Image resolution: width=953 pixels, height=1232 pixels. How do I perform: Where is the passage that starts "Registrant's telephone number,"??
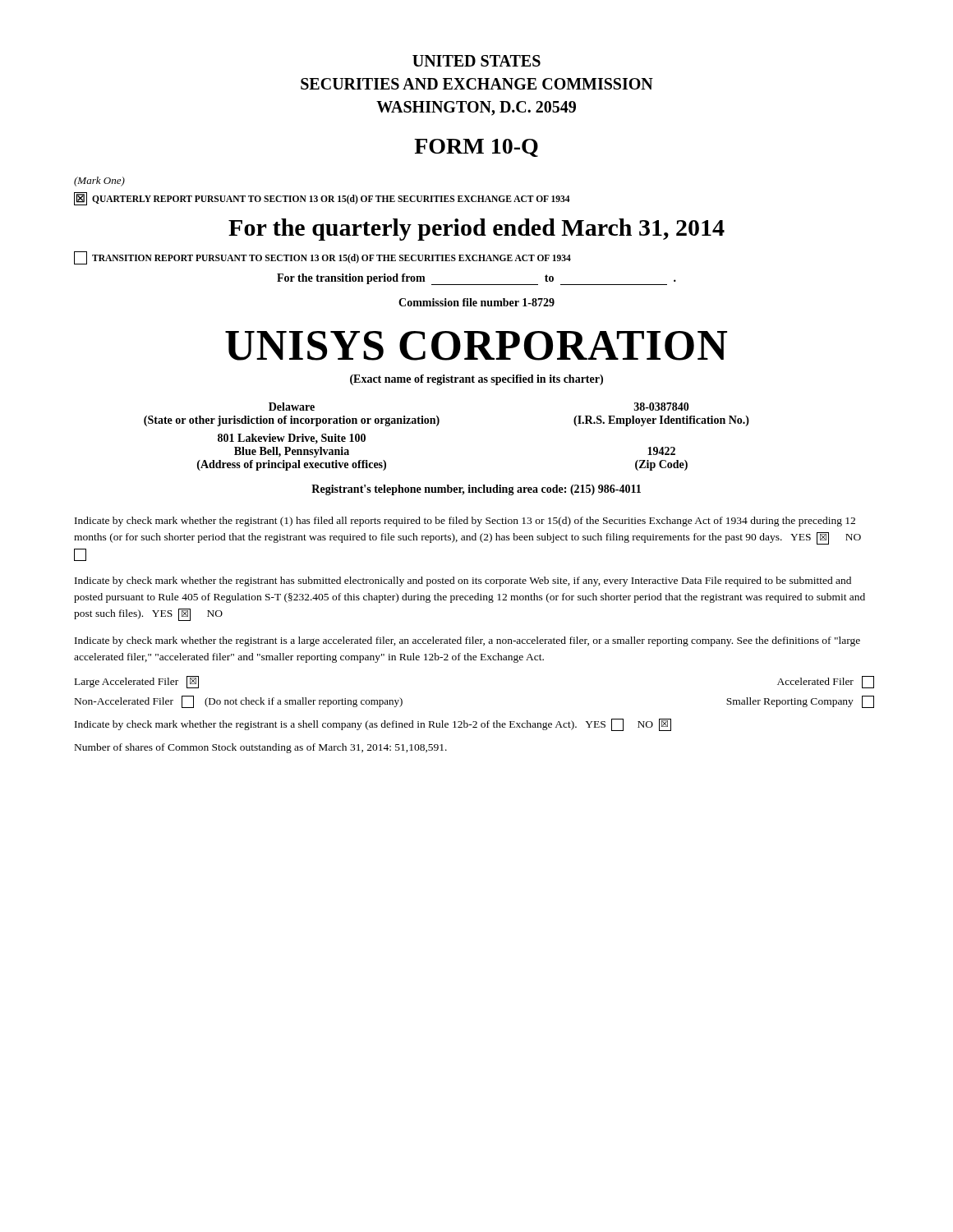coord(476,489)
